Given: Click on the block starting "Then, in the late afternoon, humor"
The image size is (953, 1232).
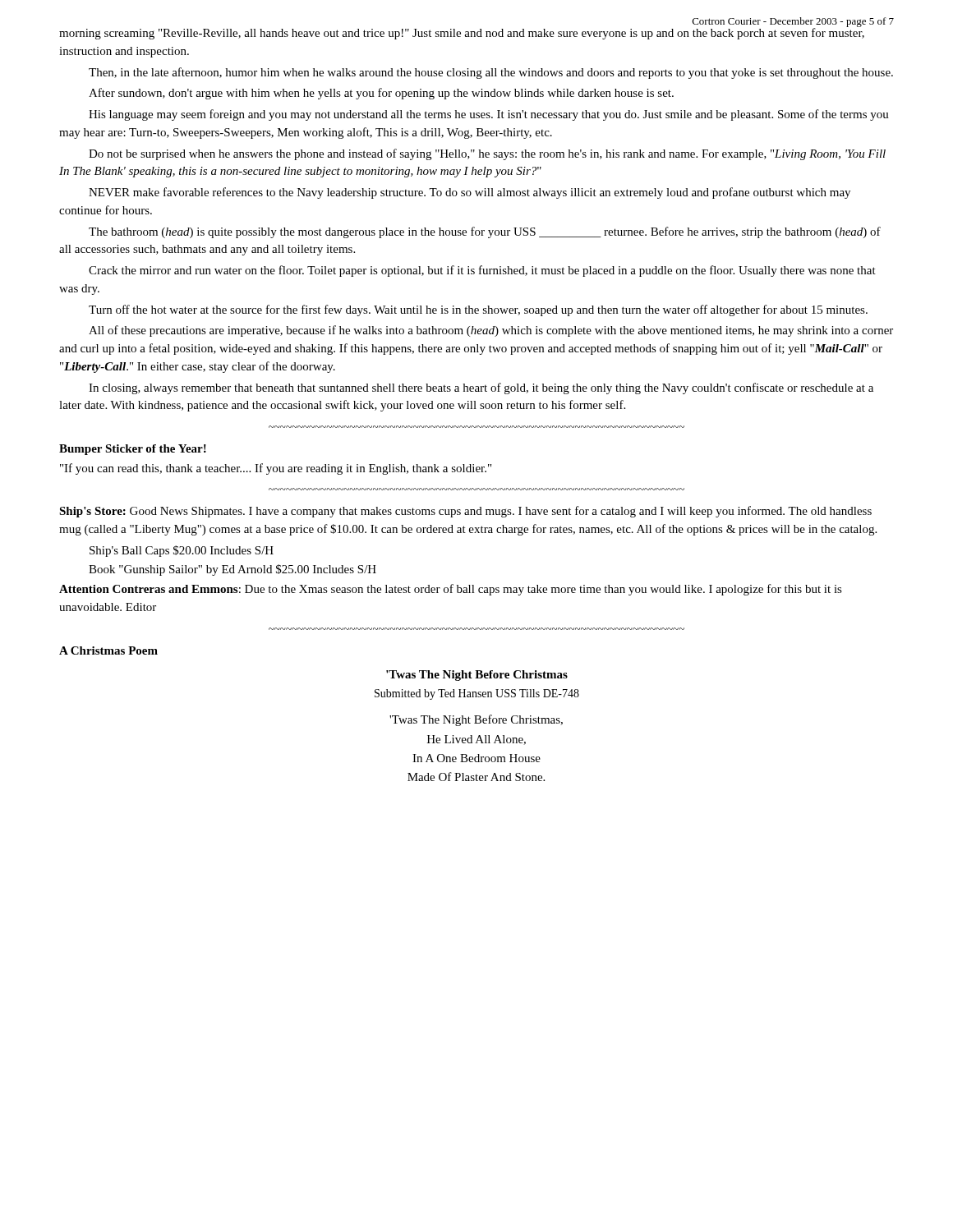Looking at the screenshot, I should 476,73.
